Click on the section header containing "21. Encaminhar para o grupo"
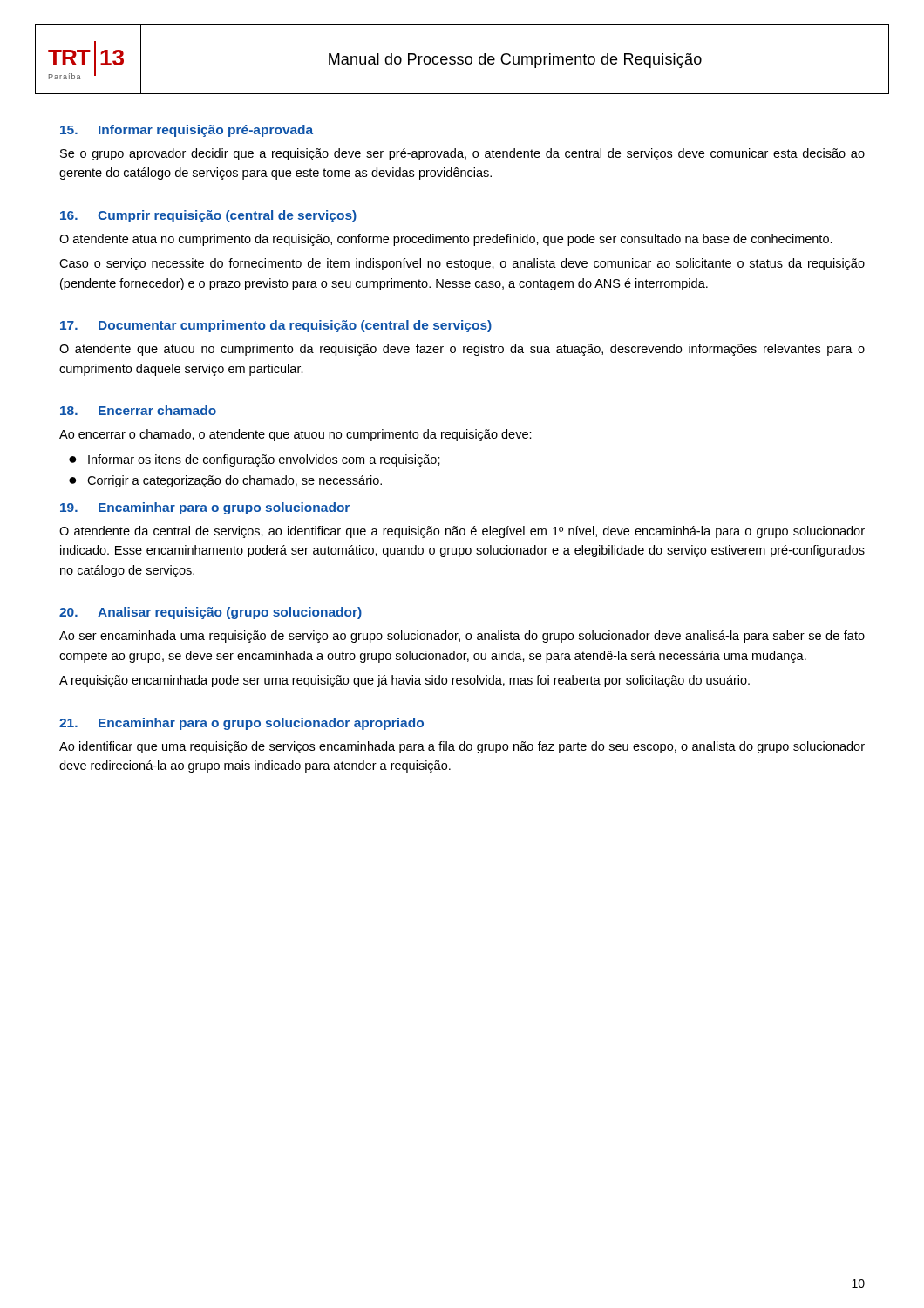 [x=242, y=722]
